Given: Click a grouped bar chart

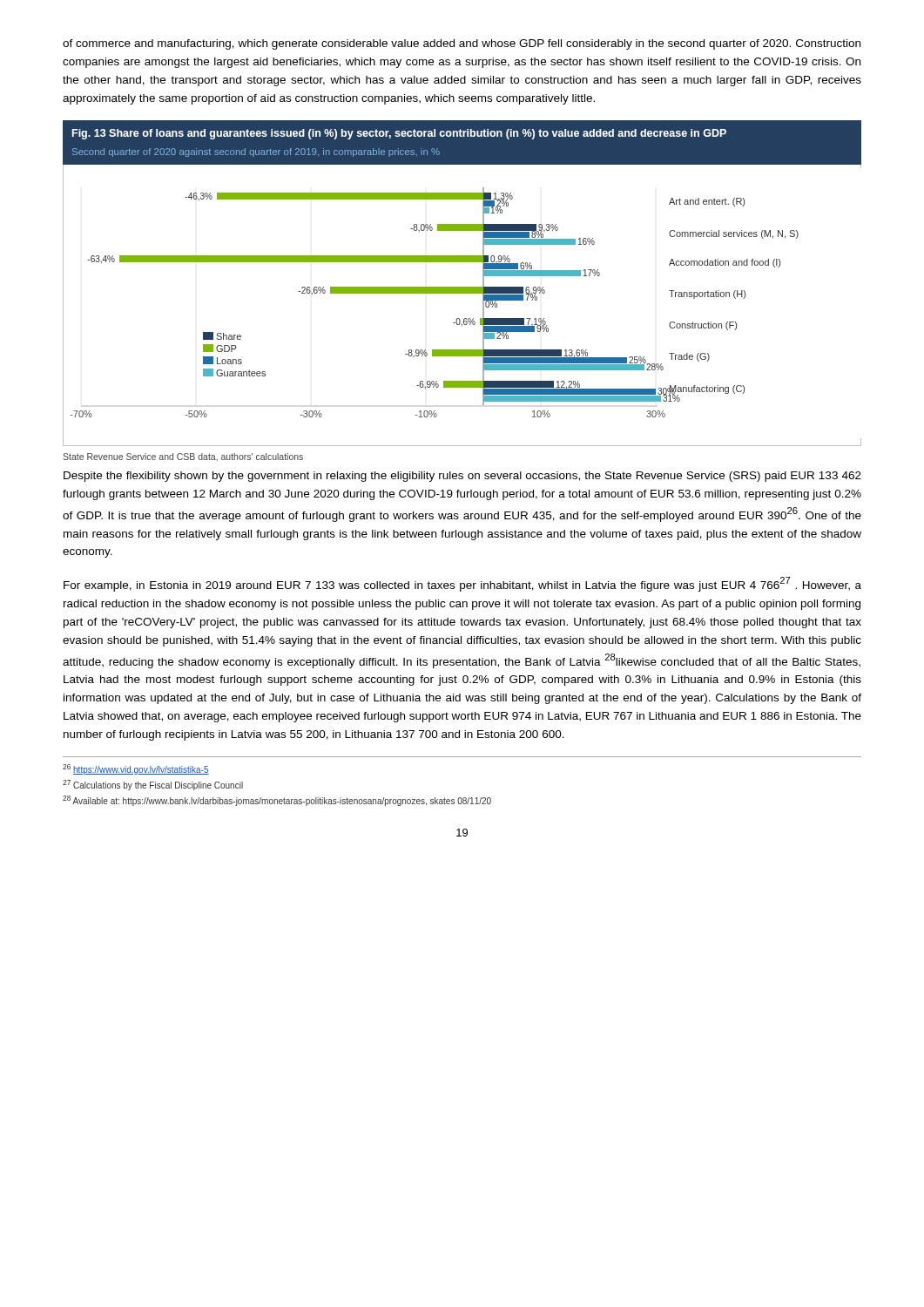Looking at the screenshot, I should coord(462,283).
